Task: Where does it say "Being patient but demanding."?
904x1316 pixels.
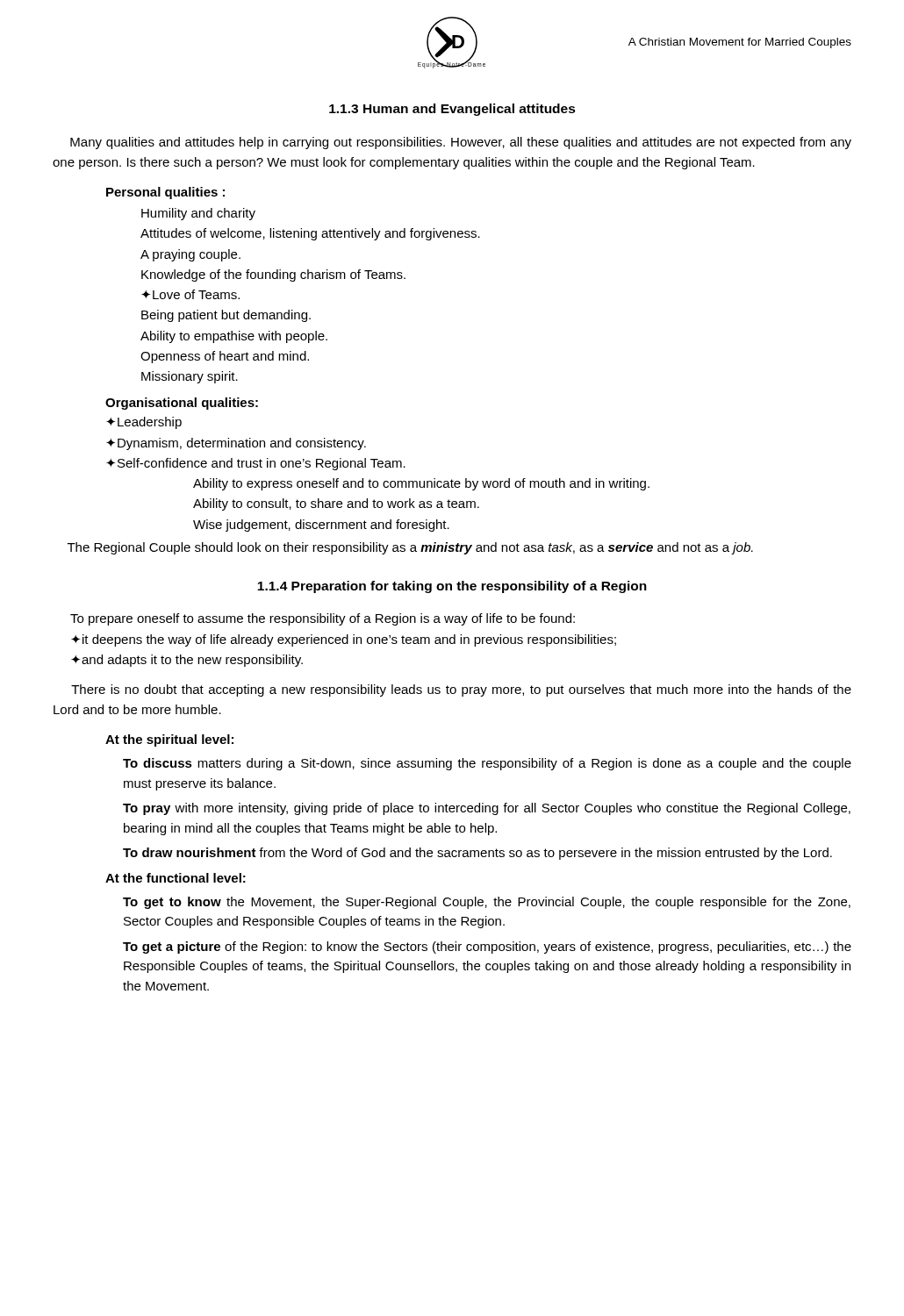Action: tap(226, 315)
